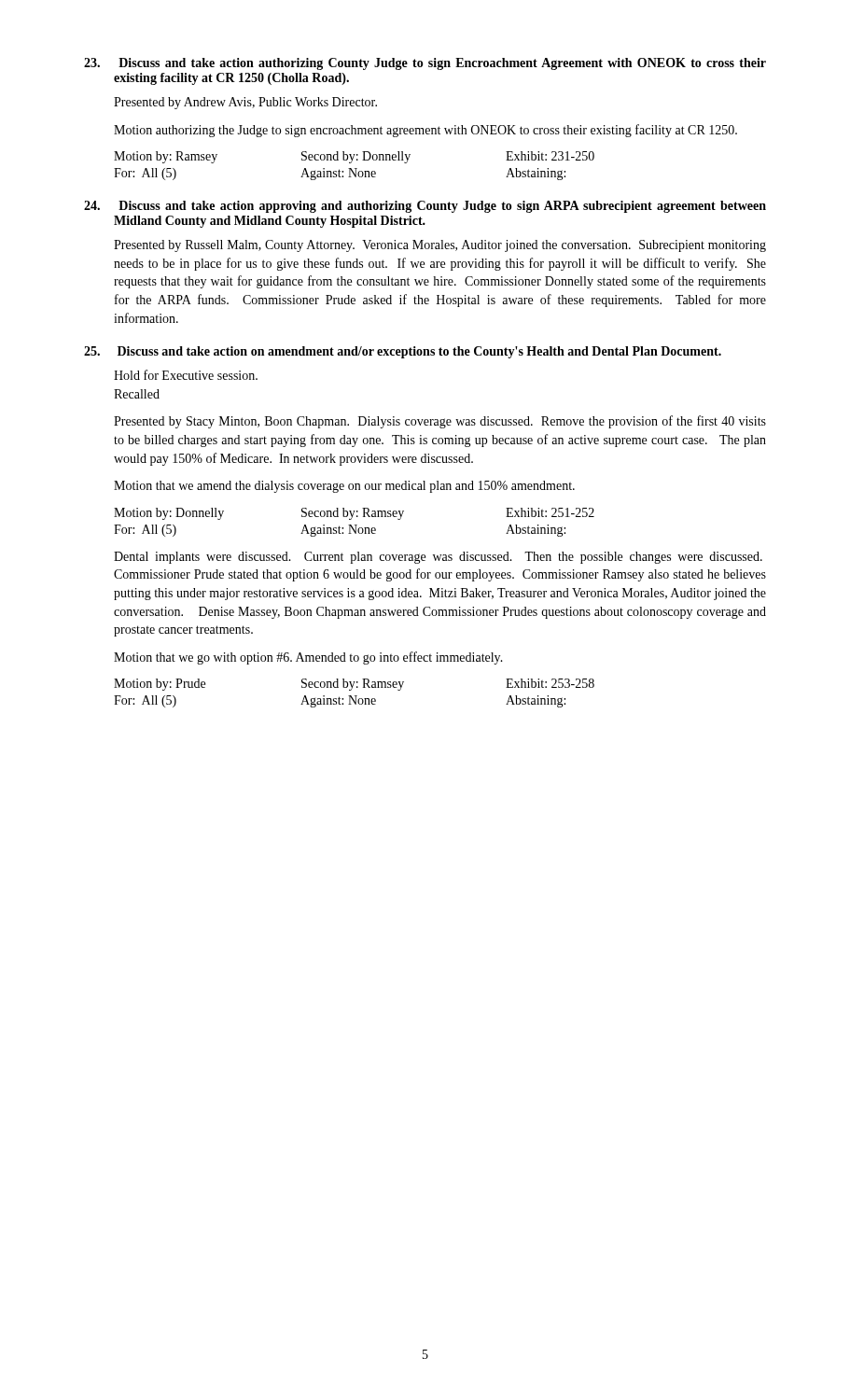Find the table that mentions "Exhibit: 251-252"
The image size is (850, 1400).
tap(440, 522)
